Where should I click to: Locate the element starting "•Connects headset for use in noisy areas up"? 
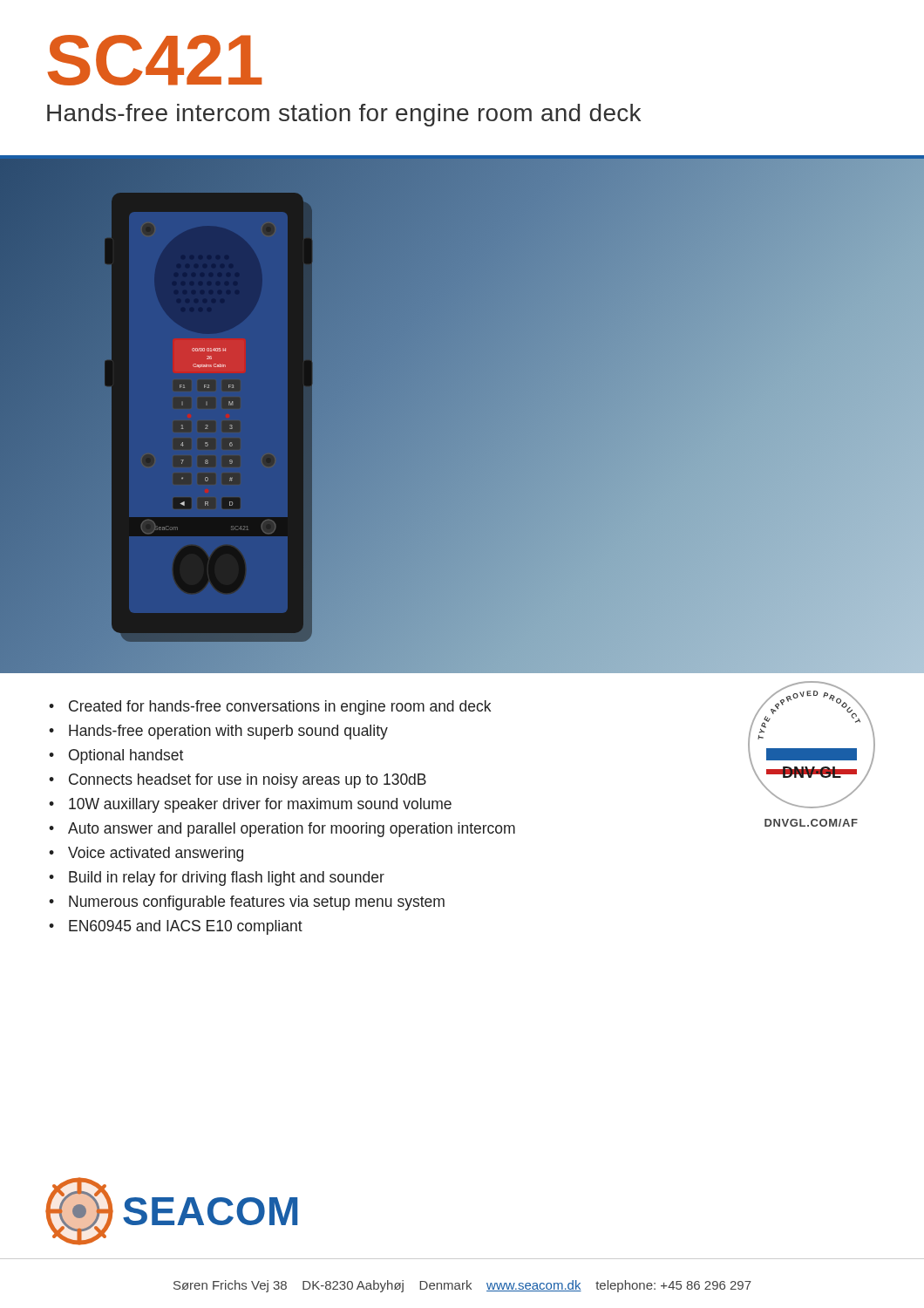246,780
